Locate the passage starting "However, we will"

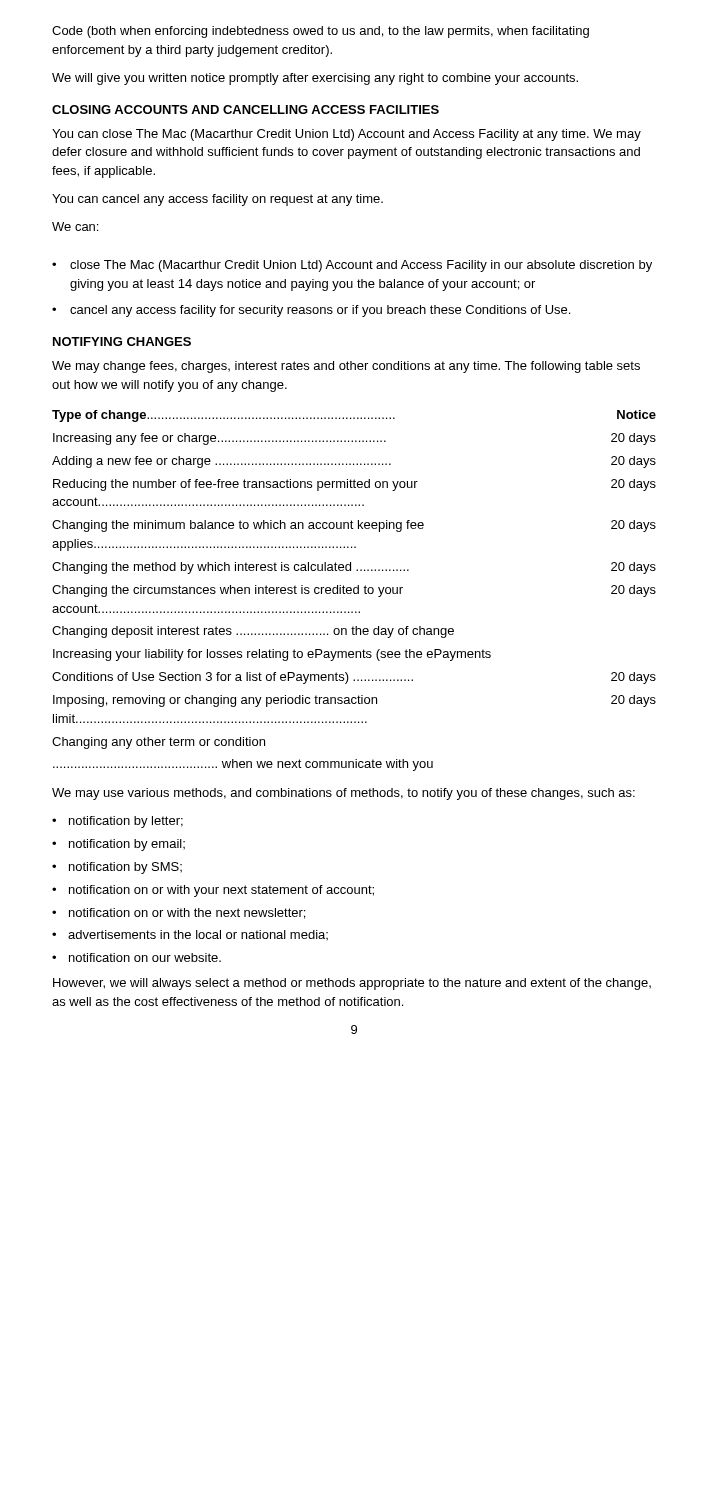(352, 992)
